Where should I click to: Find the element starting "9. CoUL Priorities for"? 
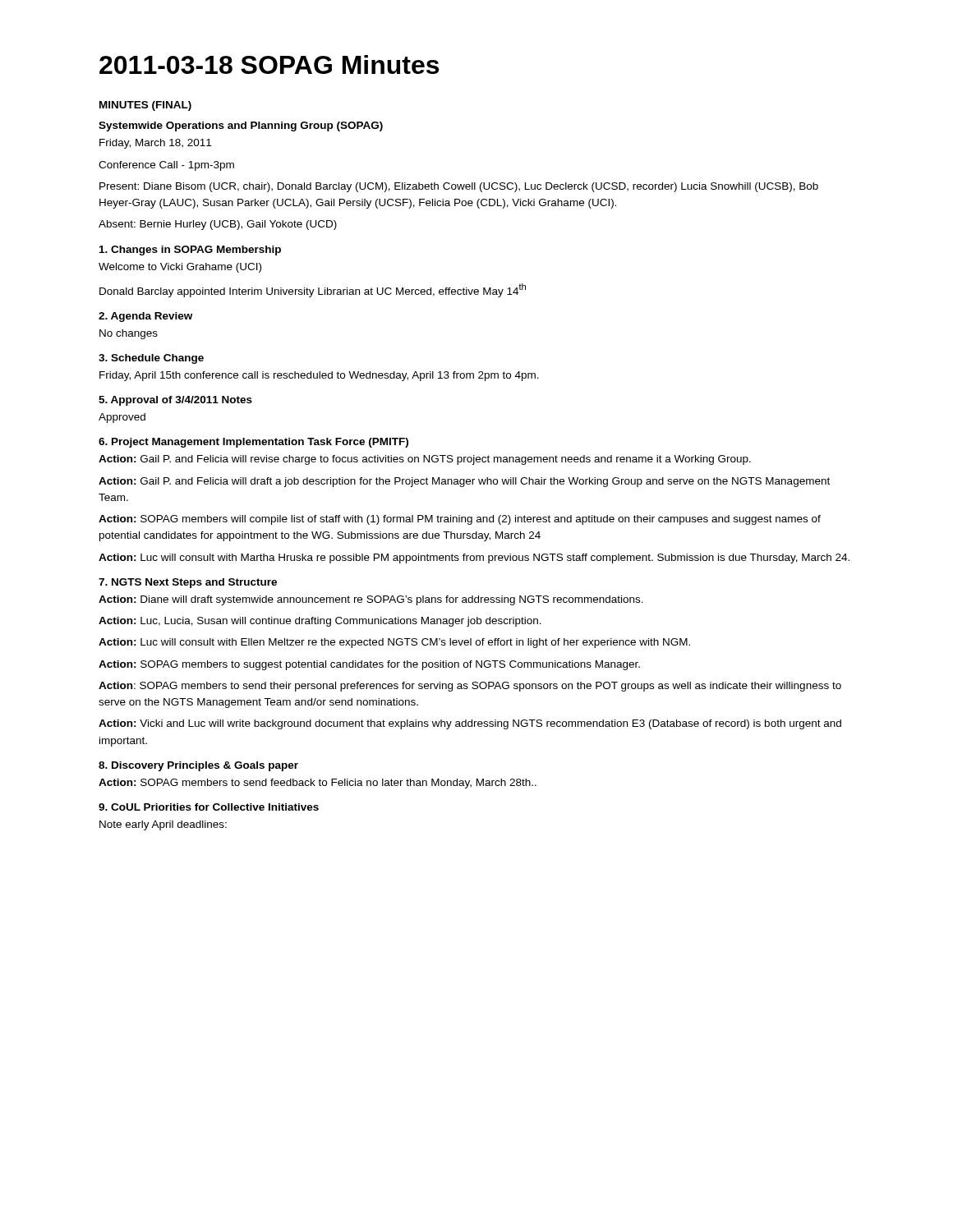pos(209,807)
